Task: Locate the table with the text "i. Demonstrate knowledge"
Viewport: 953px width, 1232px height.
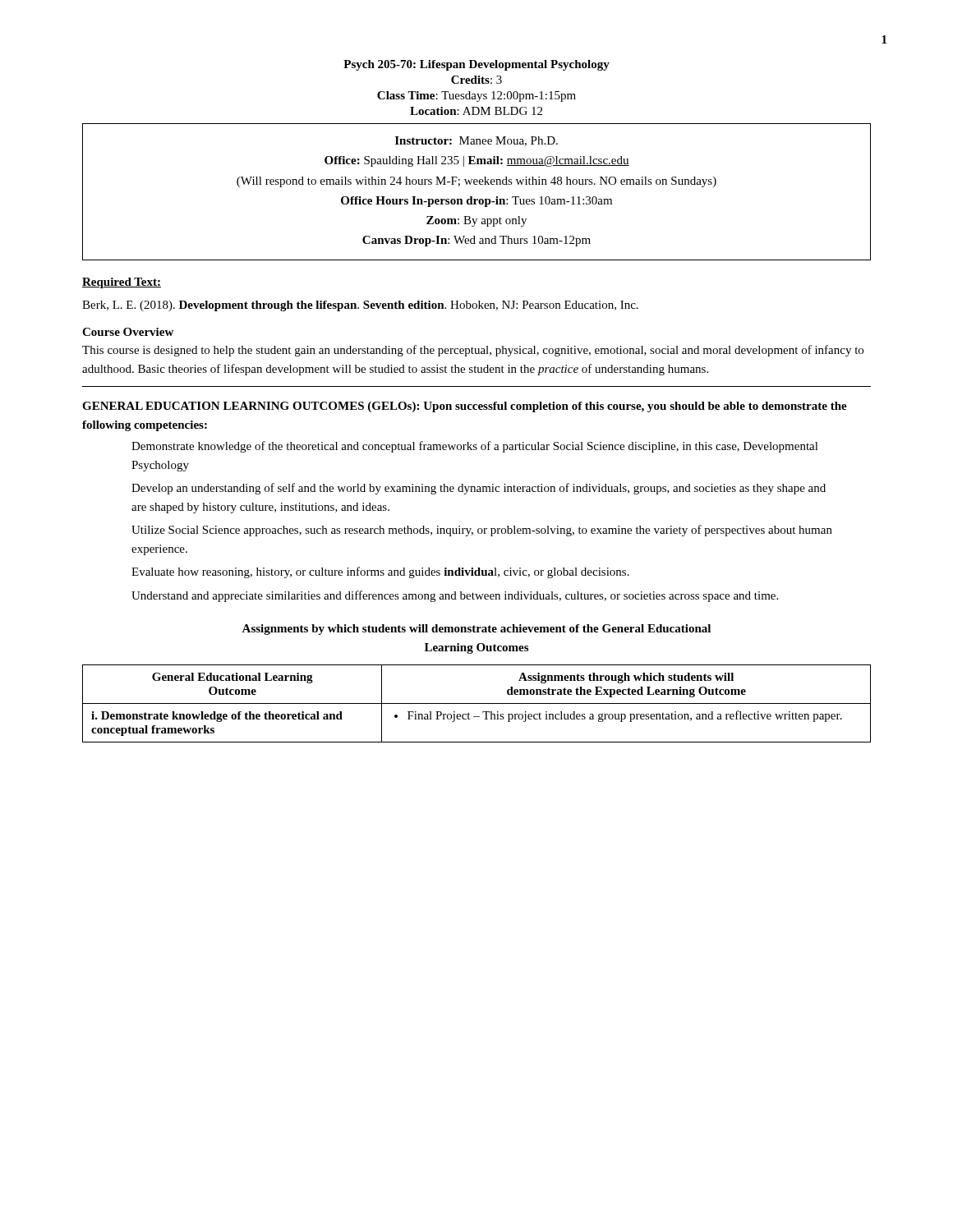Action: pyautogui.click(x=476, y=703)
